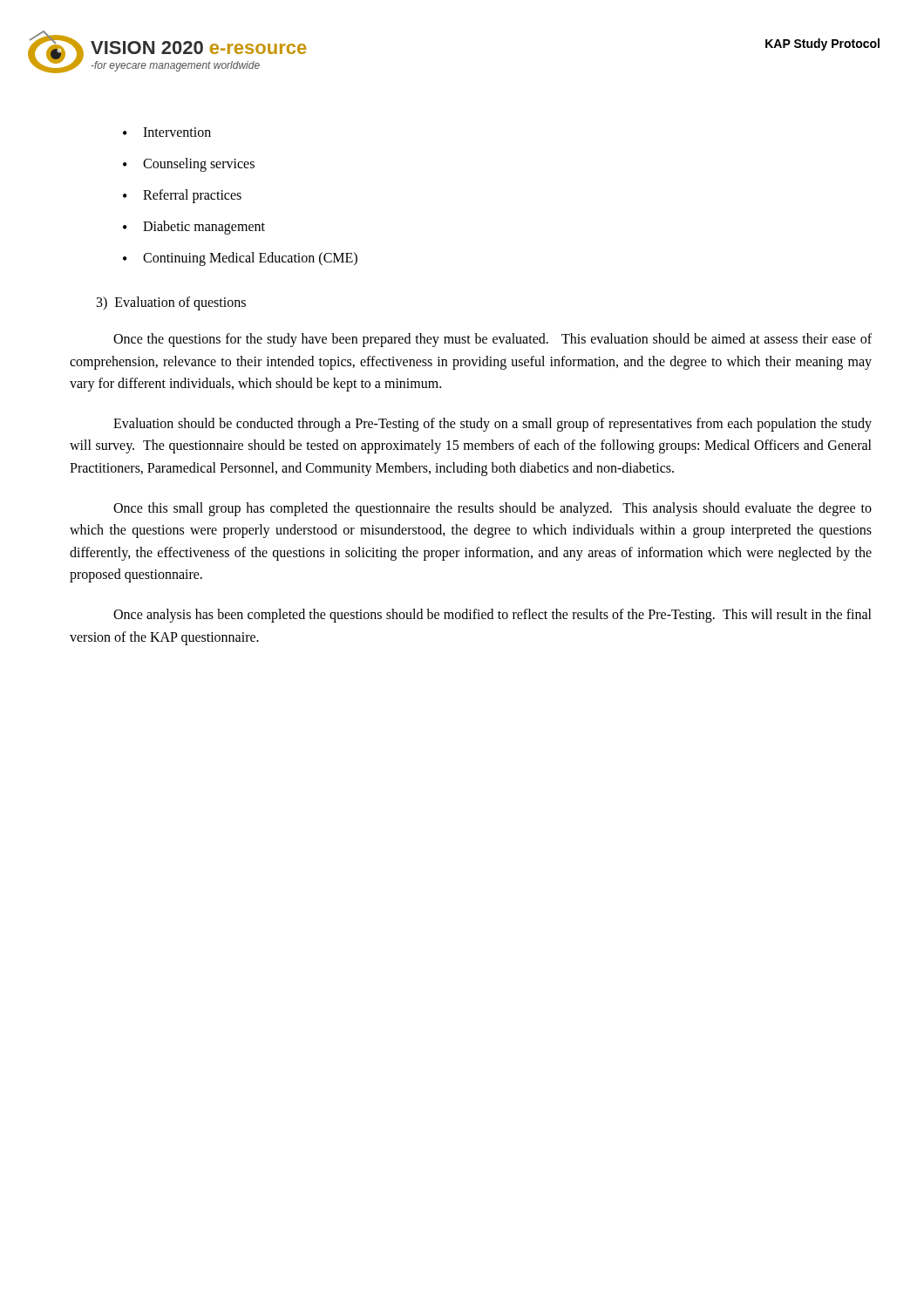Click on the list item that reads "Continuing Medical Education (CME)"
Viewport: 924px width, 1308px height.
click(250, 258)
